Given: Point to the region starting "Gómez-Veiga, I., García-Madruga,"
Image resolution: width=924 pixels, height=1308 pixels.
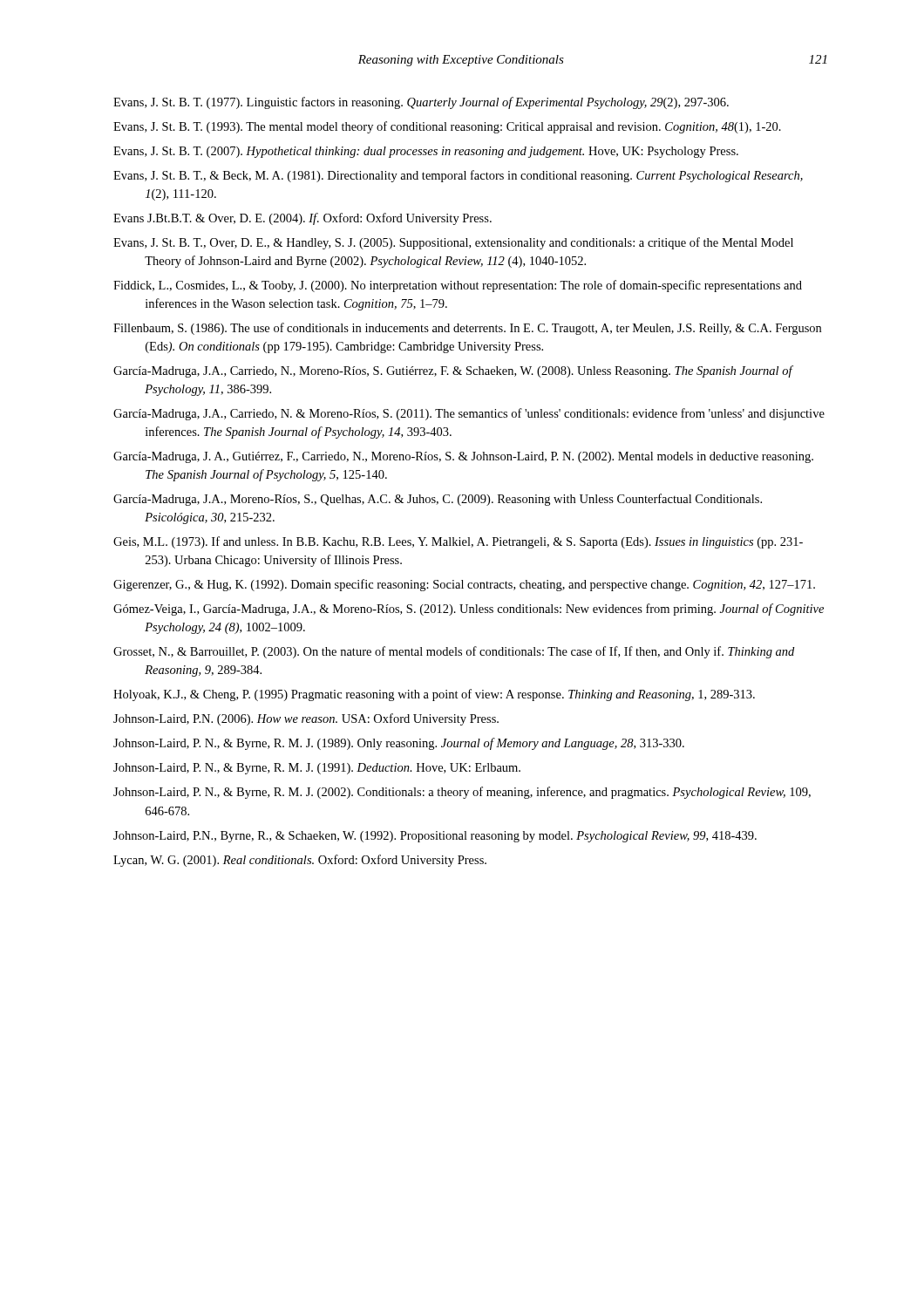Looking at the screenshot, I should tap(469, 618).
